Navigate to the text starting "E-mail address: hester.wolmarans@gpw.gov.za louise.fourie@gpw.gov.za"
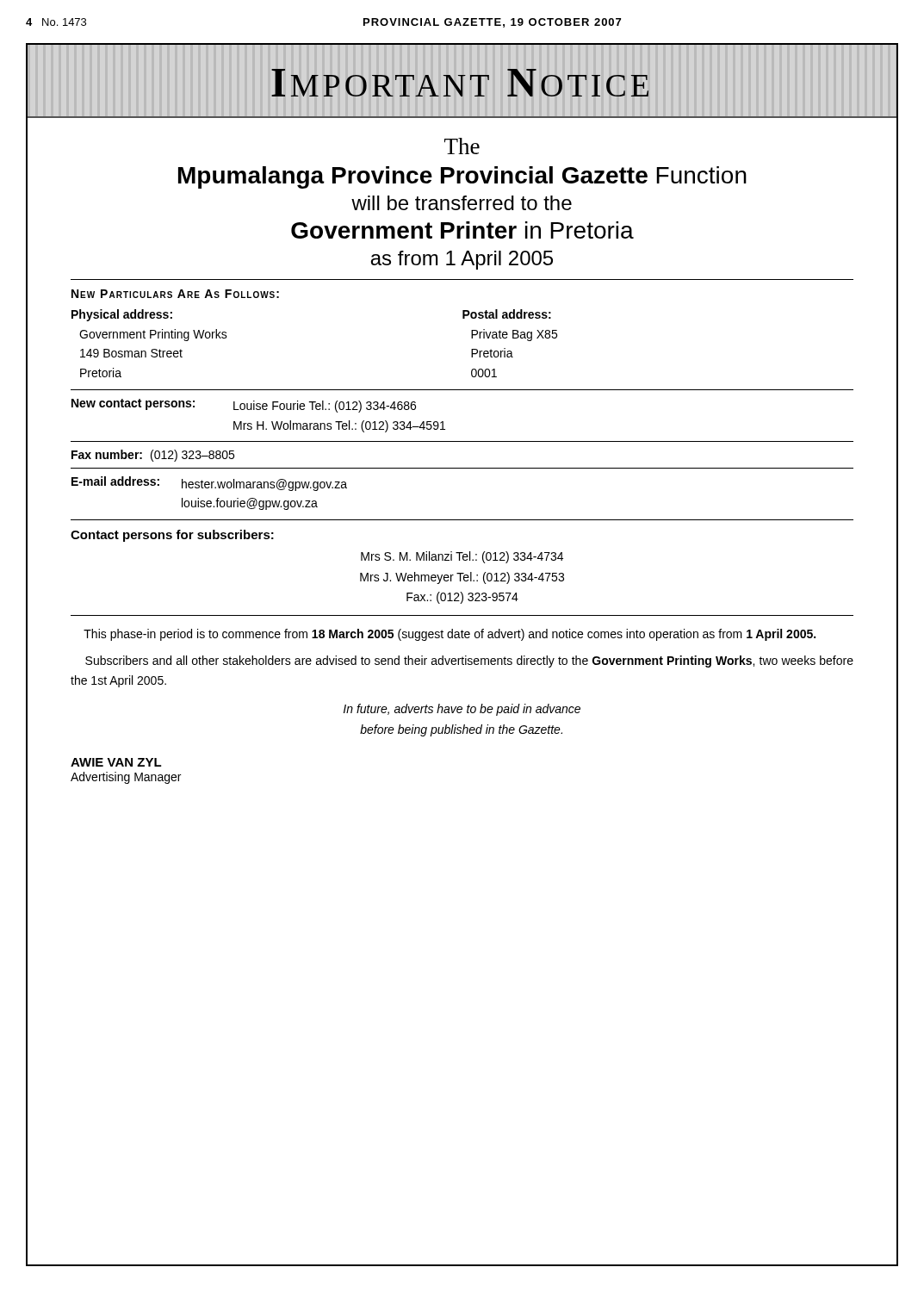924x1292 pixels. coord(209,494)
